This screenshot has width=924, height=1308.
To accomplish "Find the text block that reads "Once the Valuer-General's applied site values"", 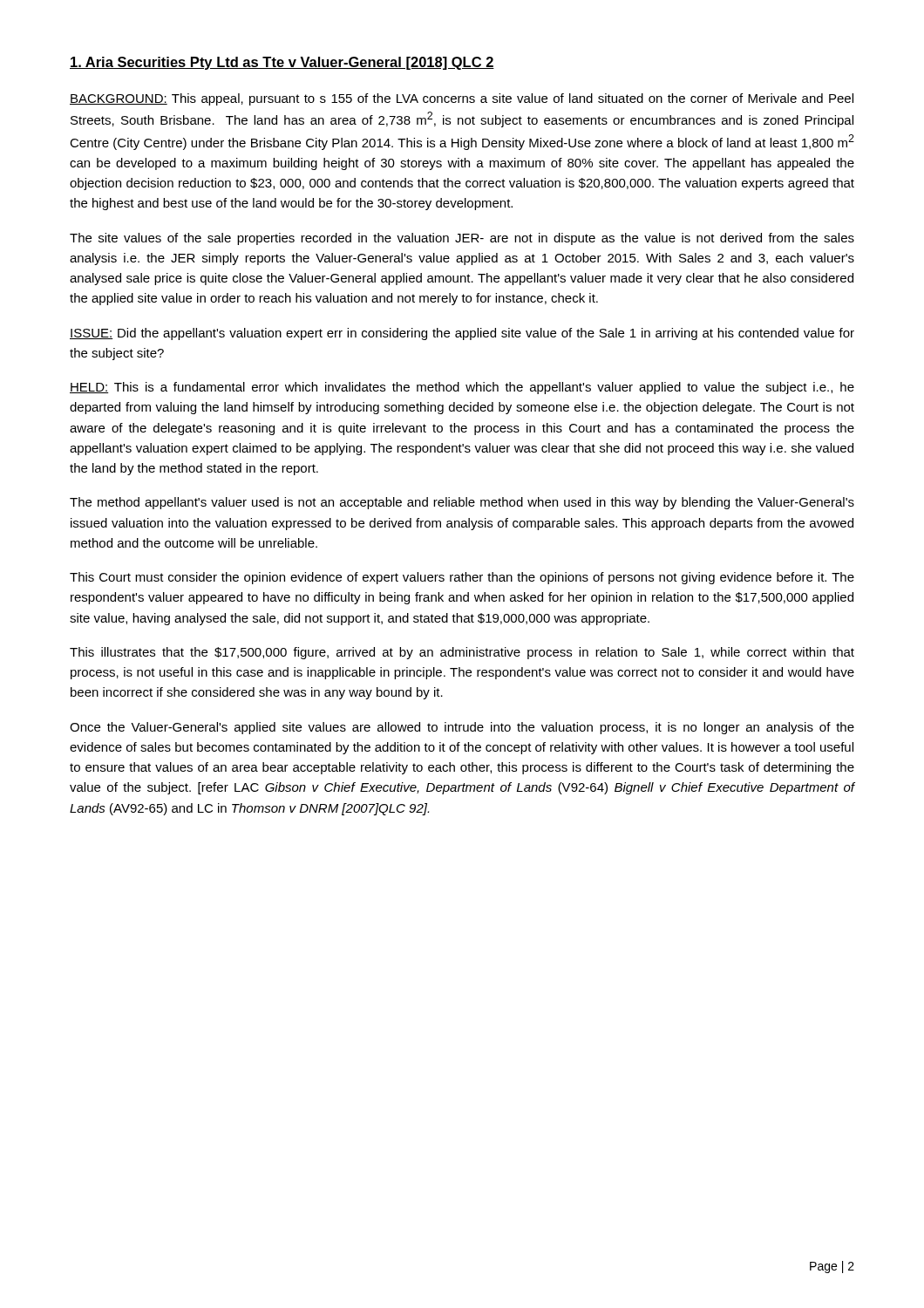I will pos(462,767).
